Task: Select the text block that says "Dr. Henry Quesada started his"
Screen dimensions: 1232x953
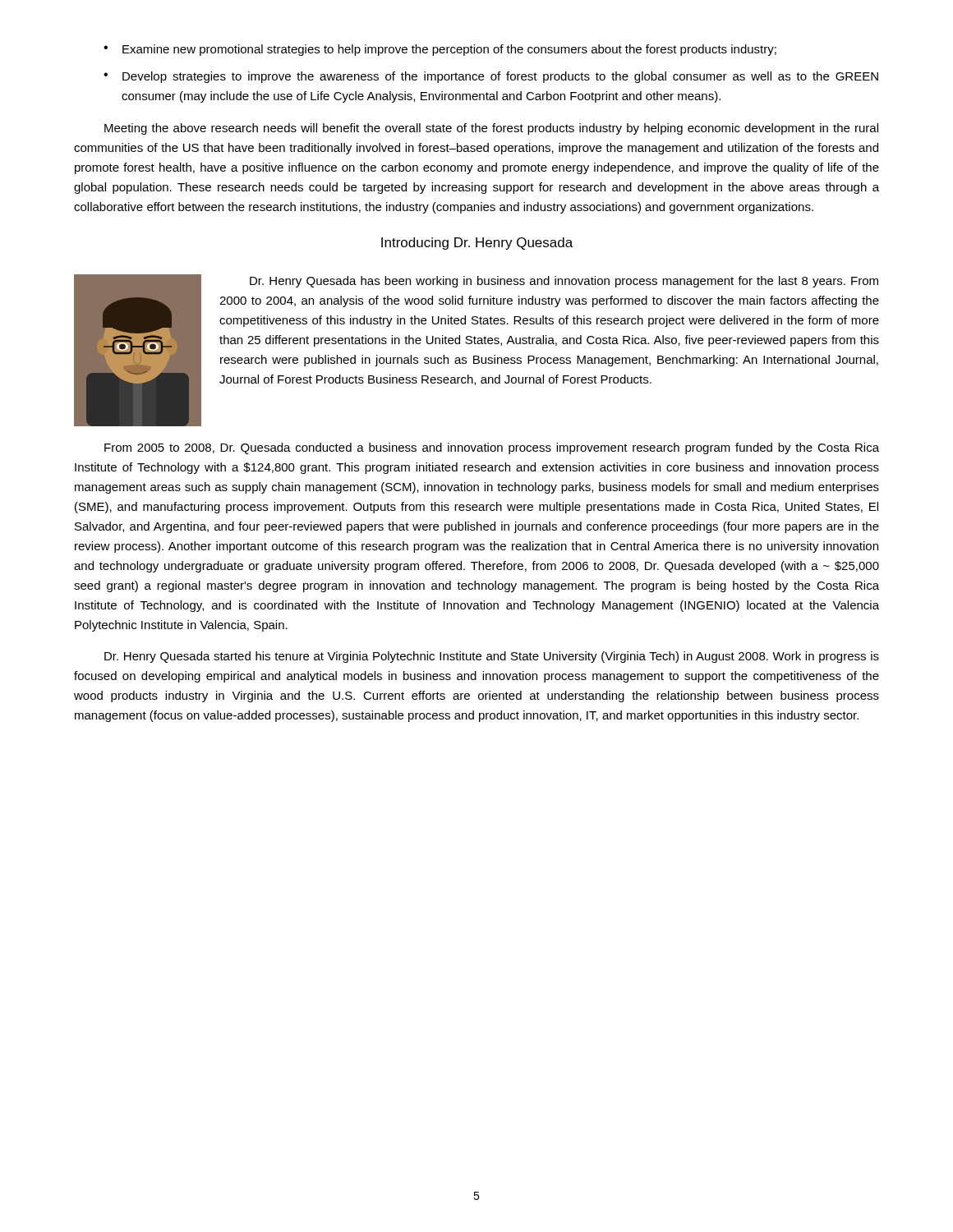Action: tap(476, 685)
